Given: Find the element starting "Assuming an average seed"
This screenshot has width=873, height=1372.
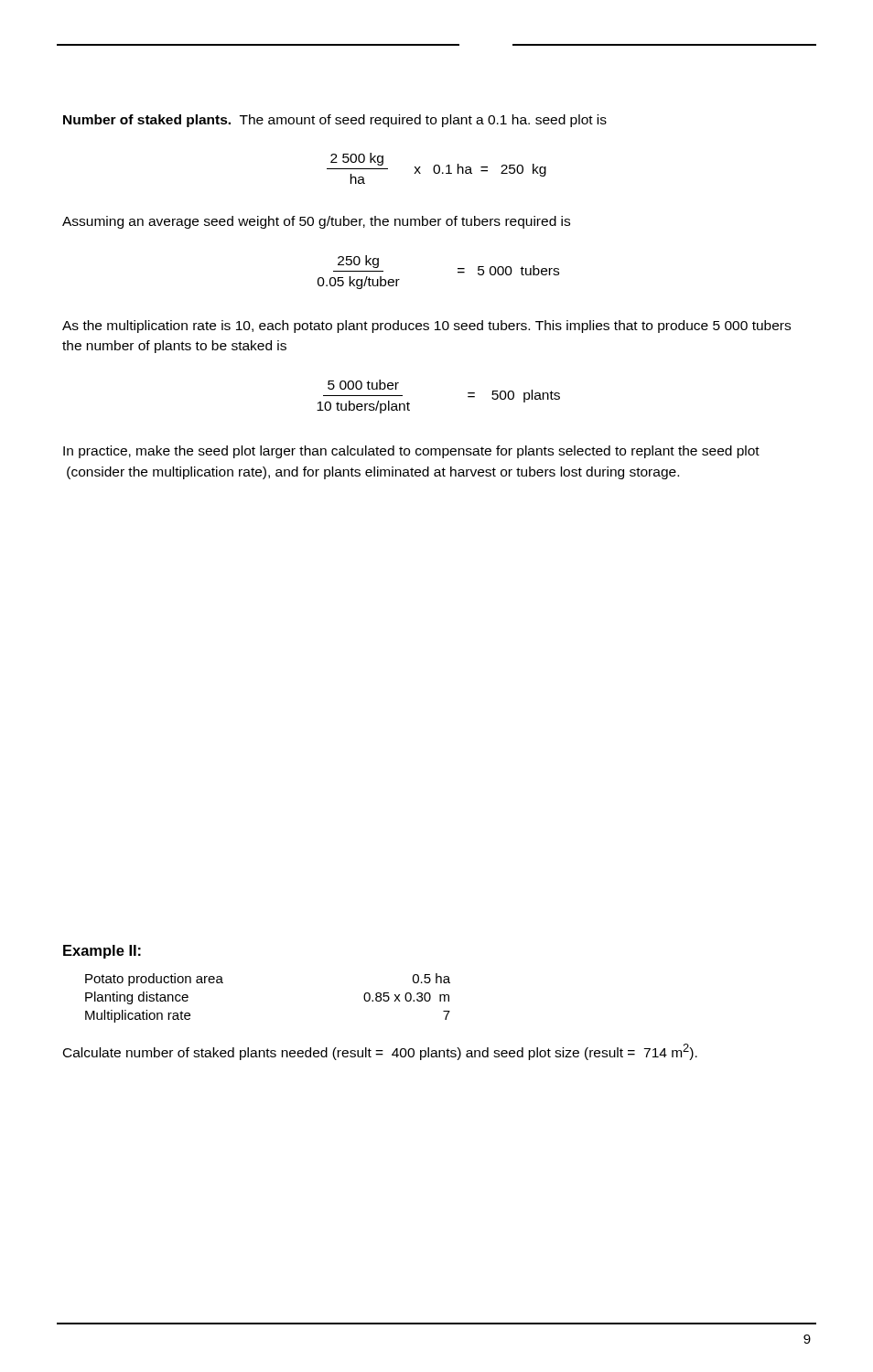Looking at the screenshot, I should 317,221.
